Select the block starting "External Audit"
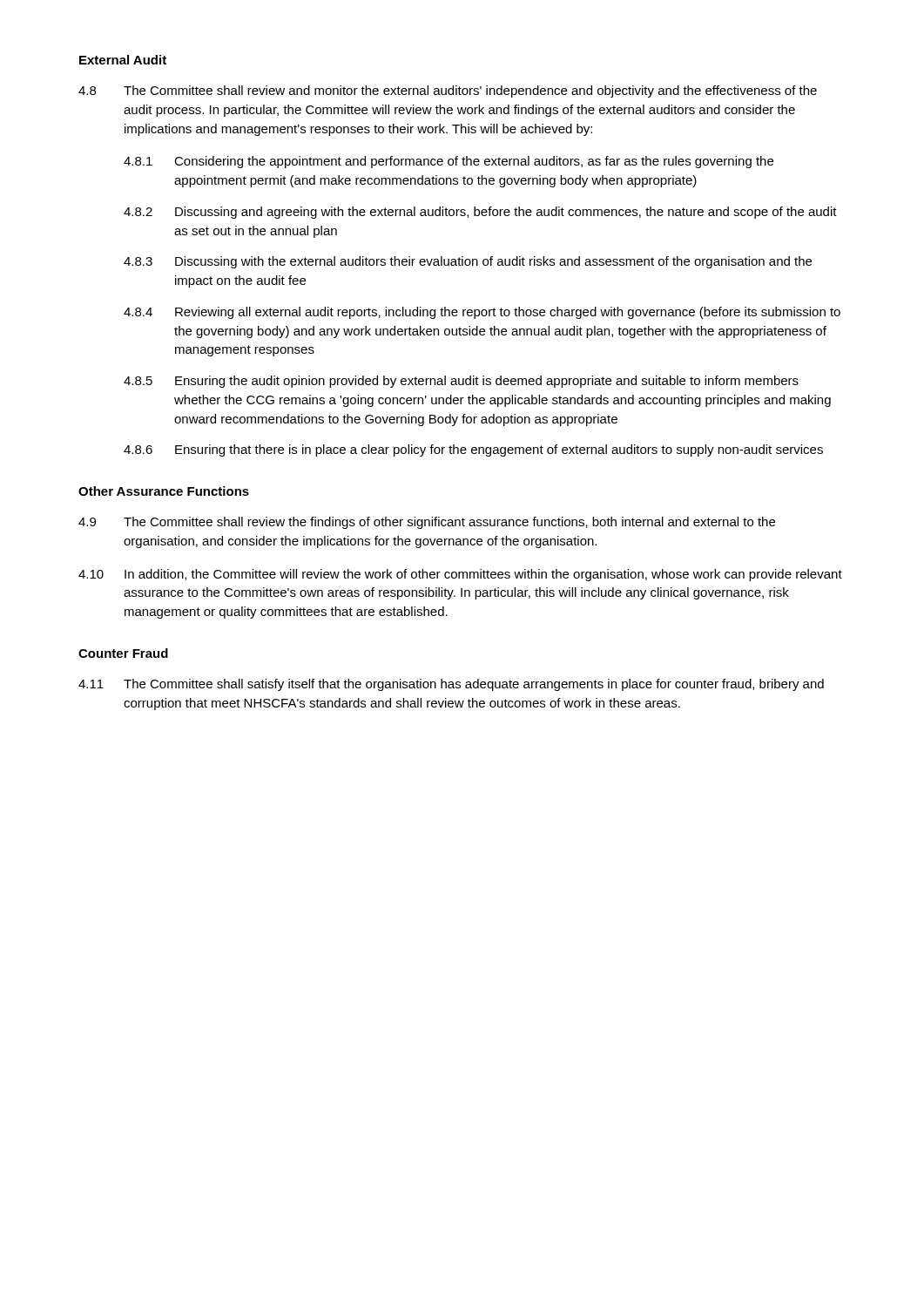Image resolution: width=924 pixels, height=1307 pixels. 122,60
